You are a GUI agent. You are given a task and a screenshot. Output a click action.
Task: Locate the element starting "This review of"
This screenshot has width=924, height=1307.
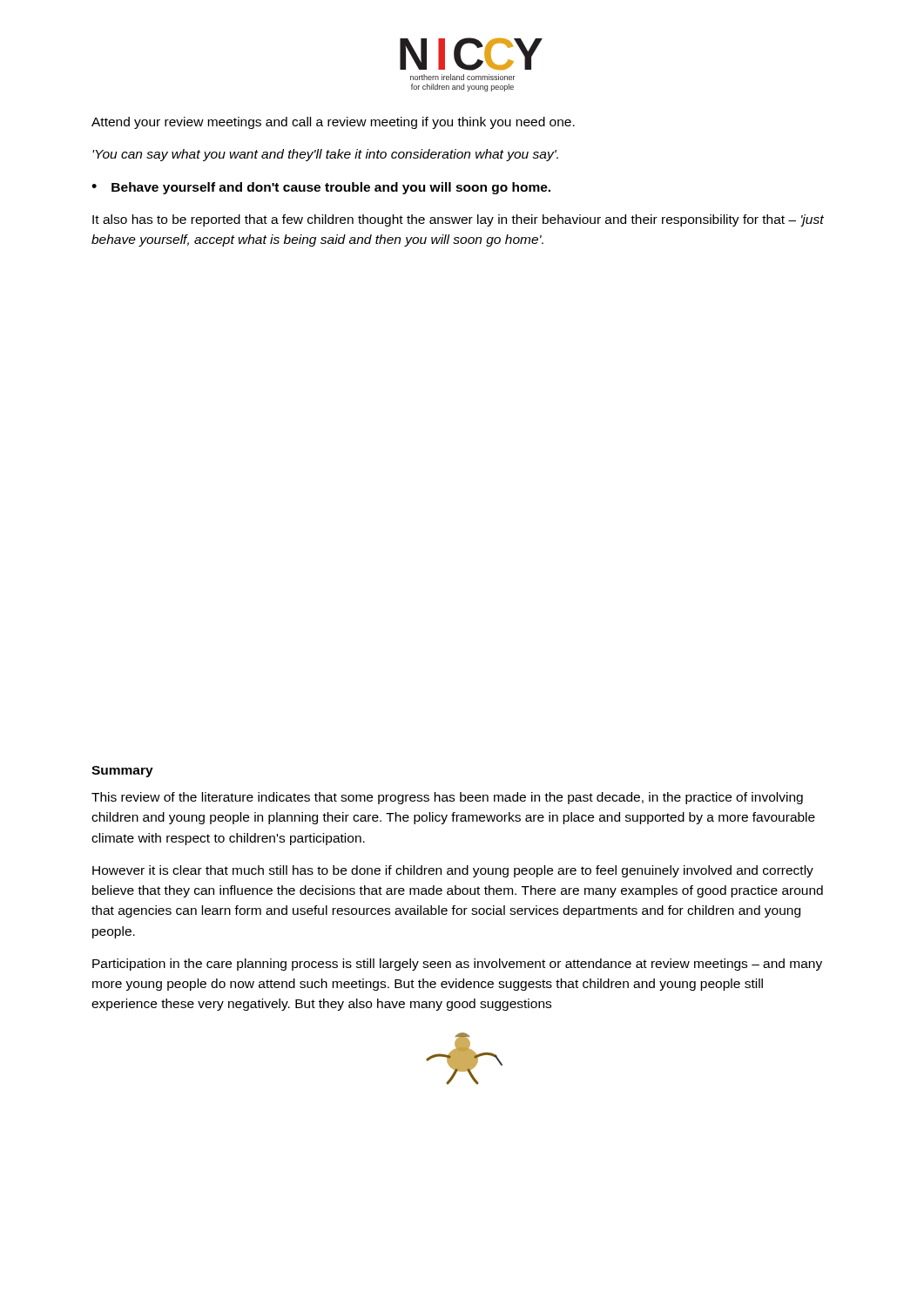453,817
